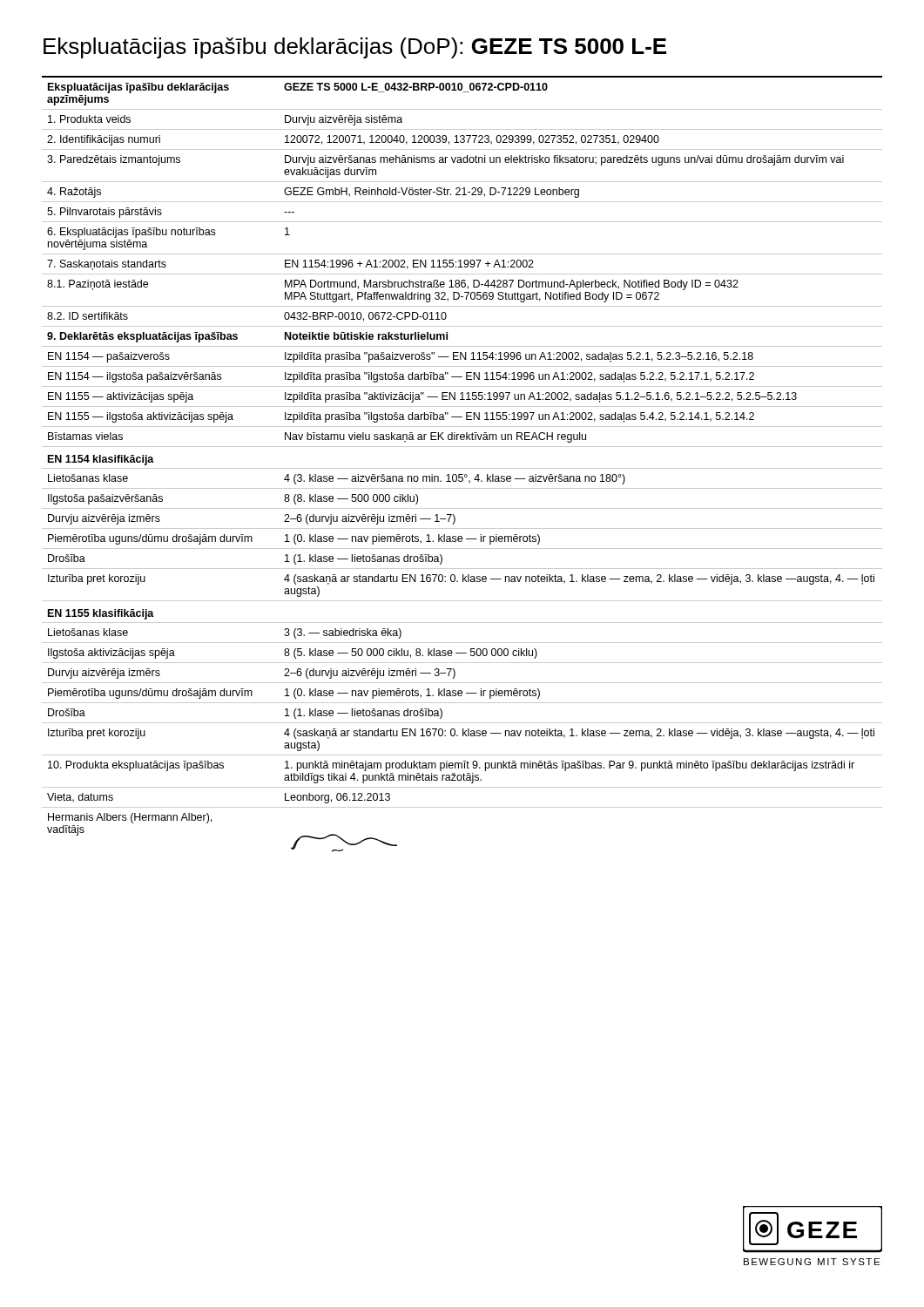Locate the text block starting "Ekspluatācijas īpašību deklarācijas (DoP): GEZE TS"
The height and width of the screenshot is (1307, 924).
click(x=462, y=47)
